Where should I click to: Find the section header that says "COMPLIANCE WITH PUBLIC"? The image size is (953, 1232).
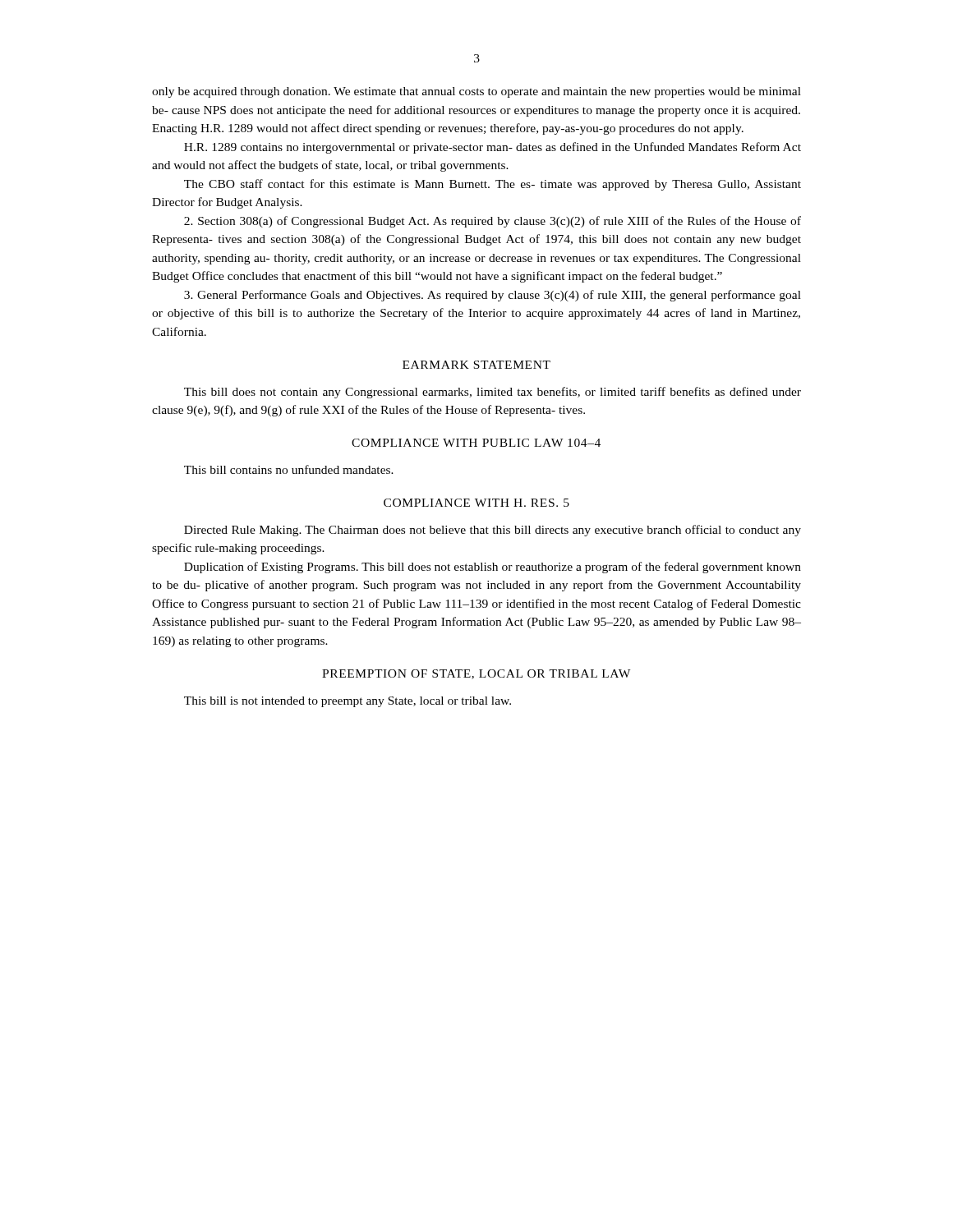(476, 443)
